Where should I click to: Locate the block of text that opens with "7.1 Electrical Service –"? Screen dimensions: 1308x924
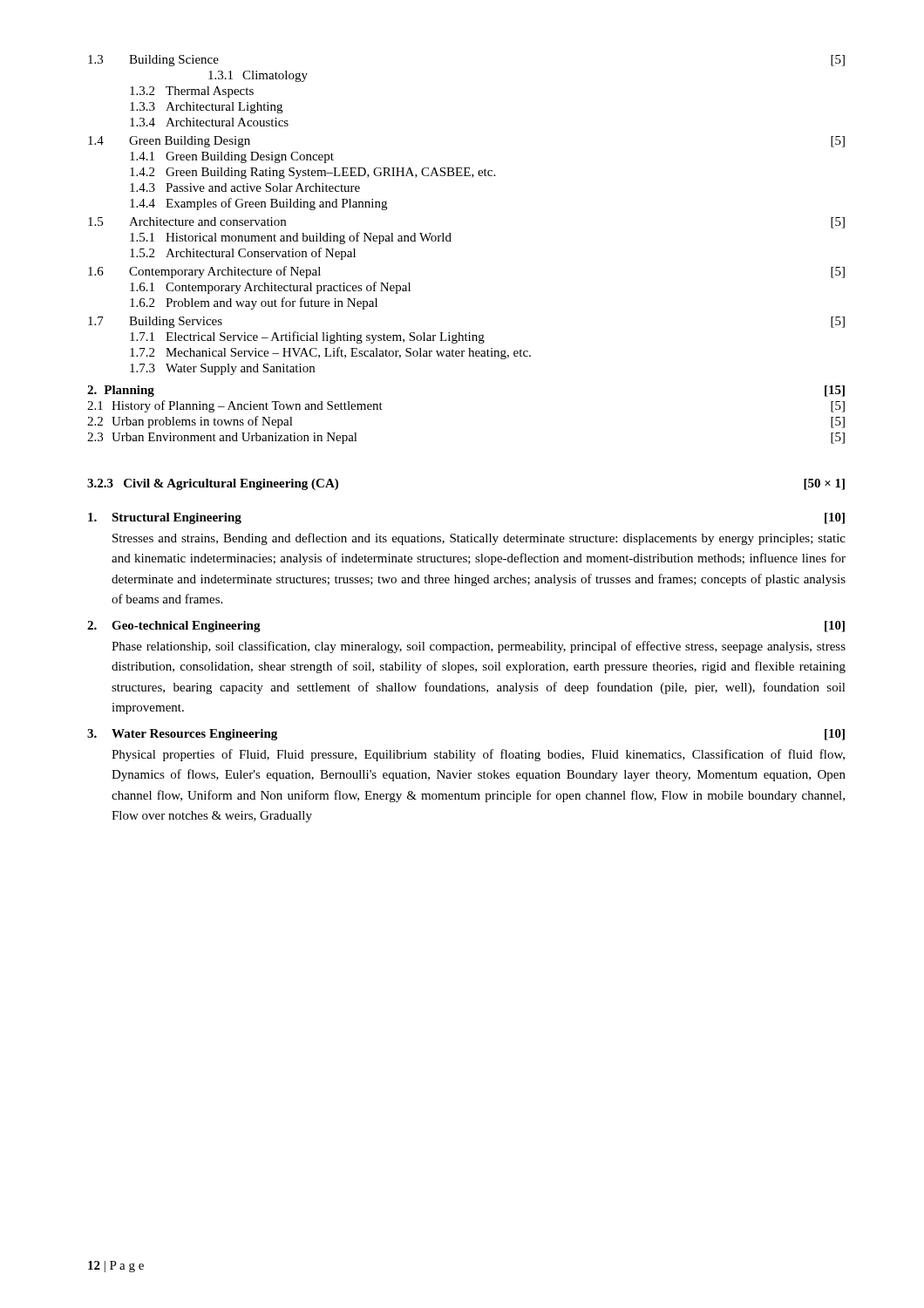[449, 337]
